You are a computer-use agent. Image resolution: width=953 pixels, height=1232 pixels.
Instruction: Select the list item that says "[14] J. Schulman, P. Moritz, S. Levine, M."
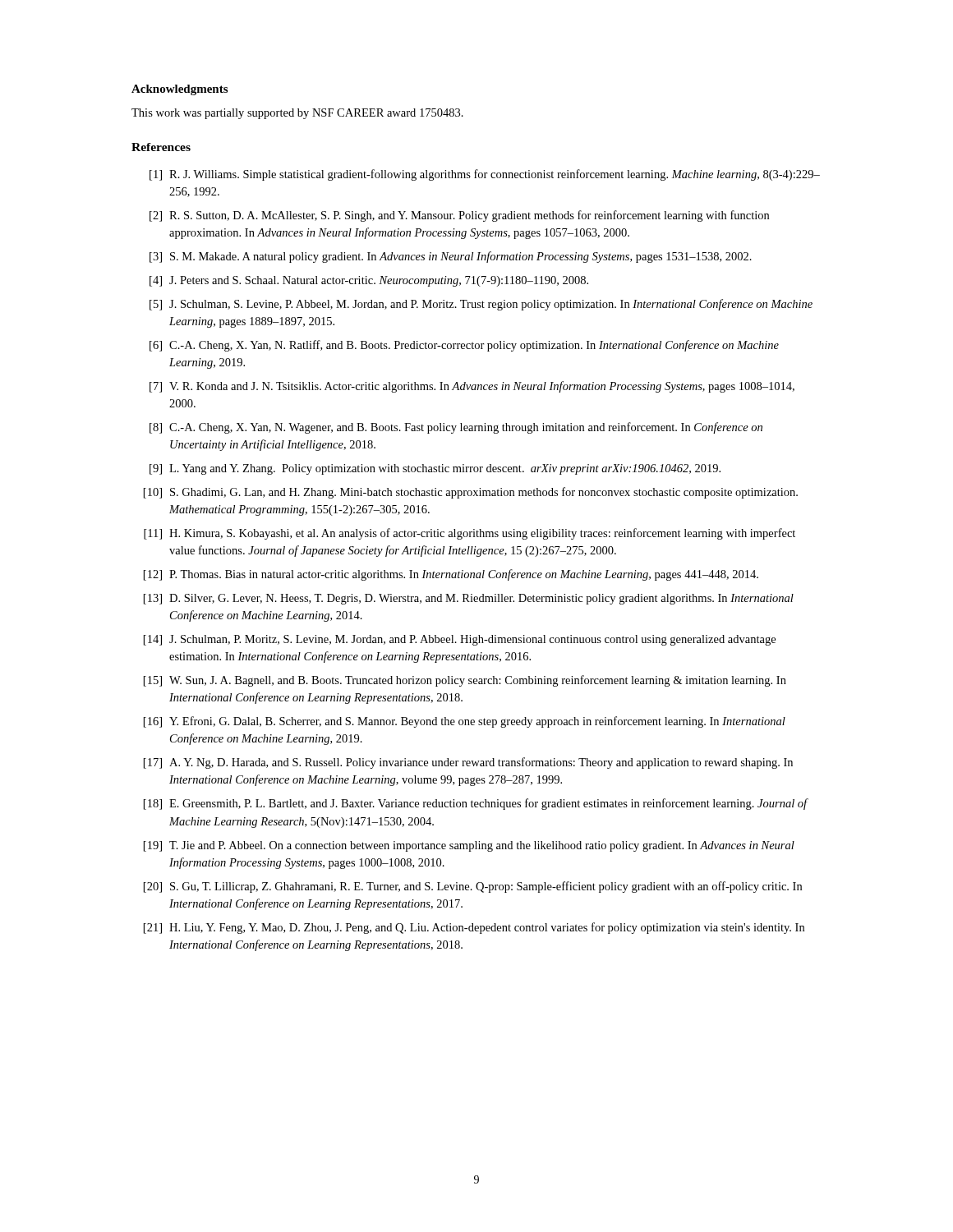pyautogui.click(x=476, y=648)
